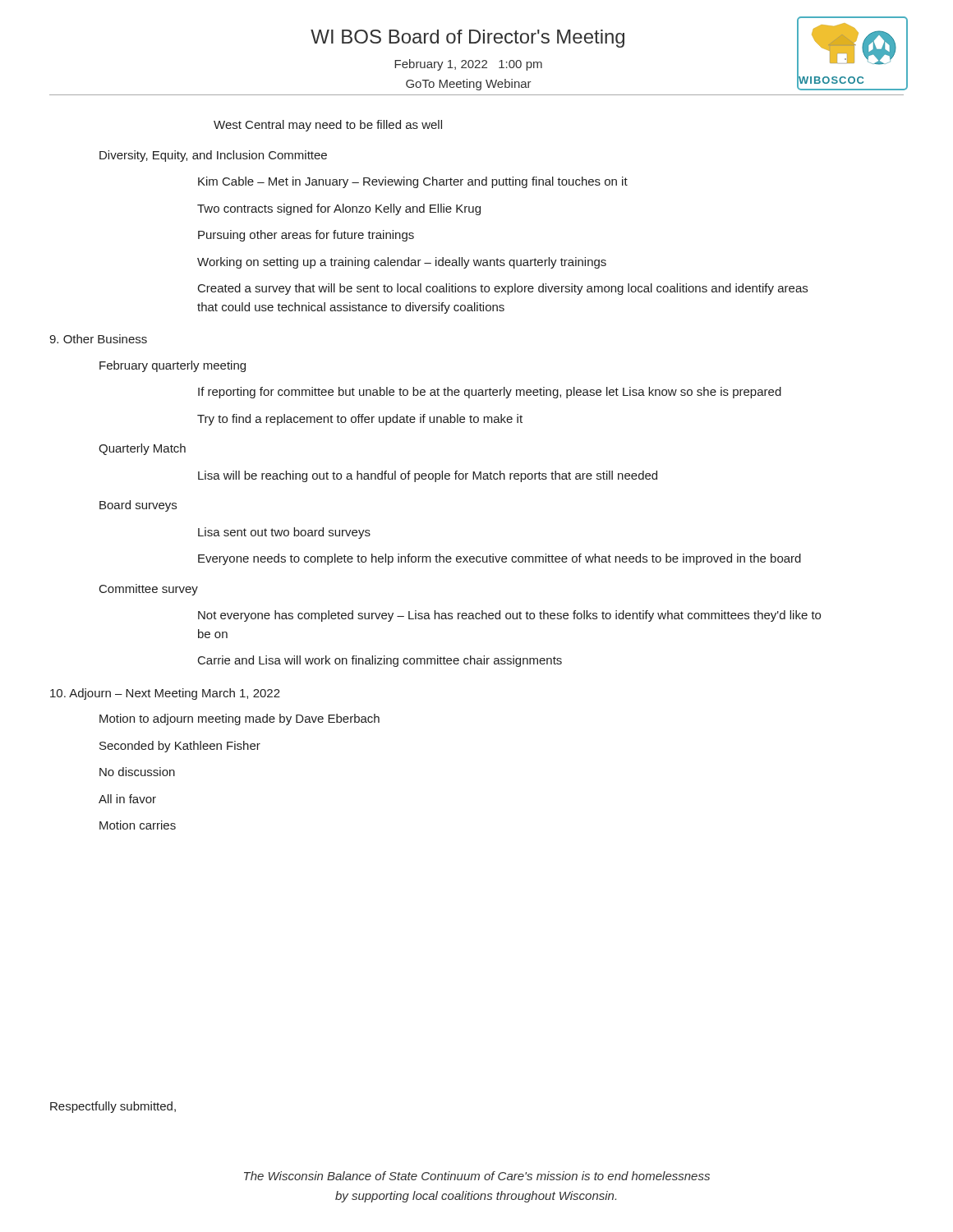Select the text containing "Respectfully submitted,"

point(113,1106)
